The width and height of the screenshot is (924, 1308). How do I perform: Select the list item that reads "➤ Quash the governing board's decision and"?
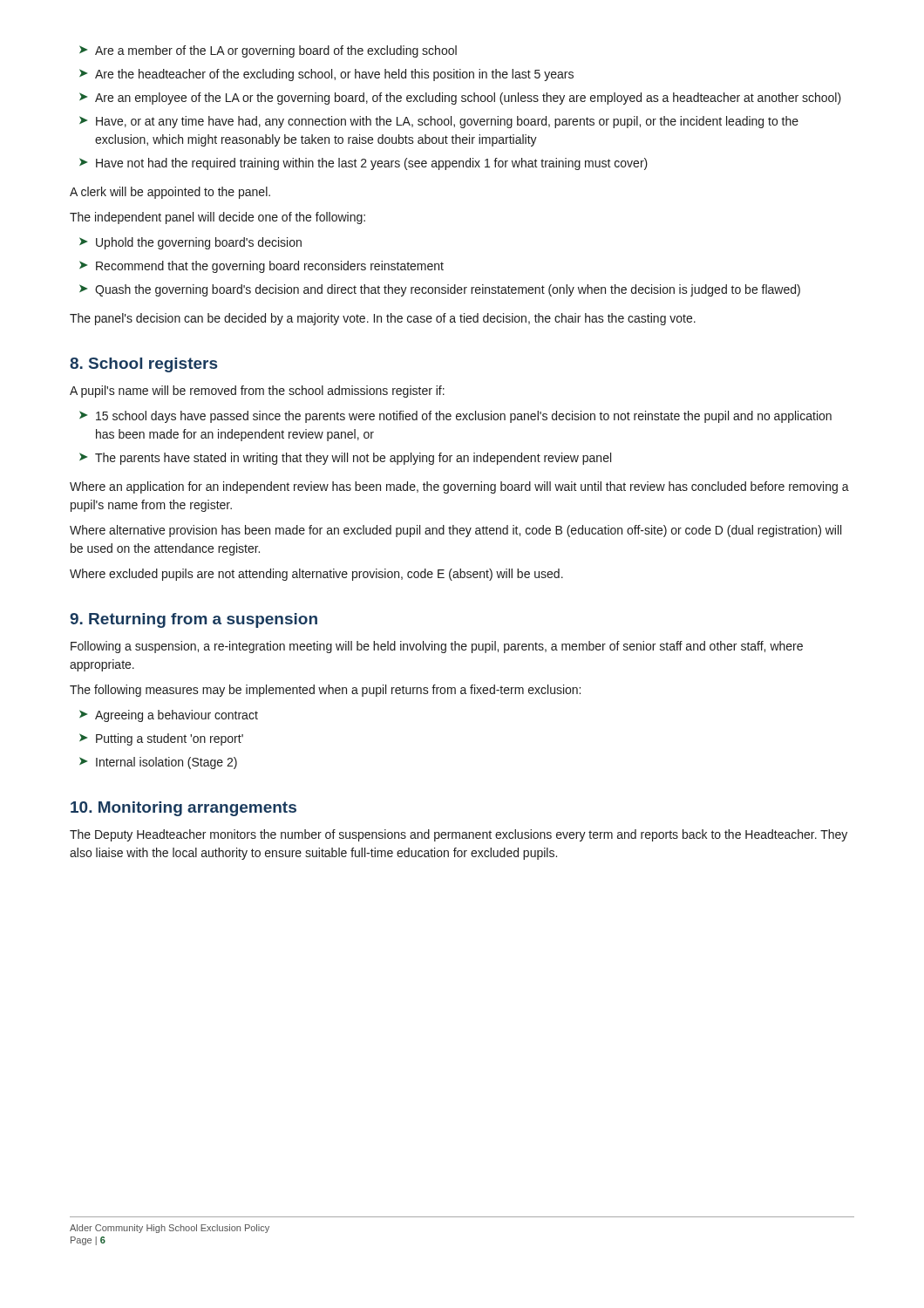[x=466, y=290]
